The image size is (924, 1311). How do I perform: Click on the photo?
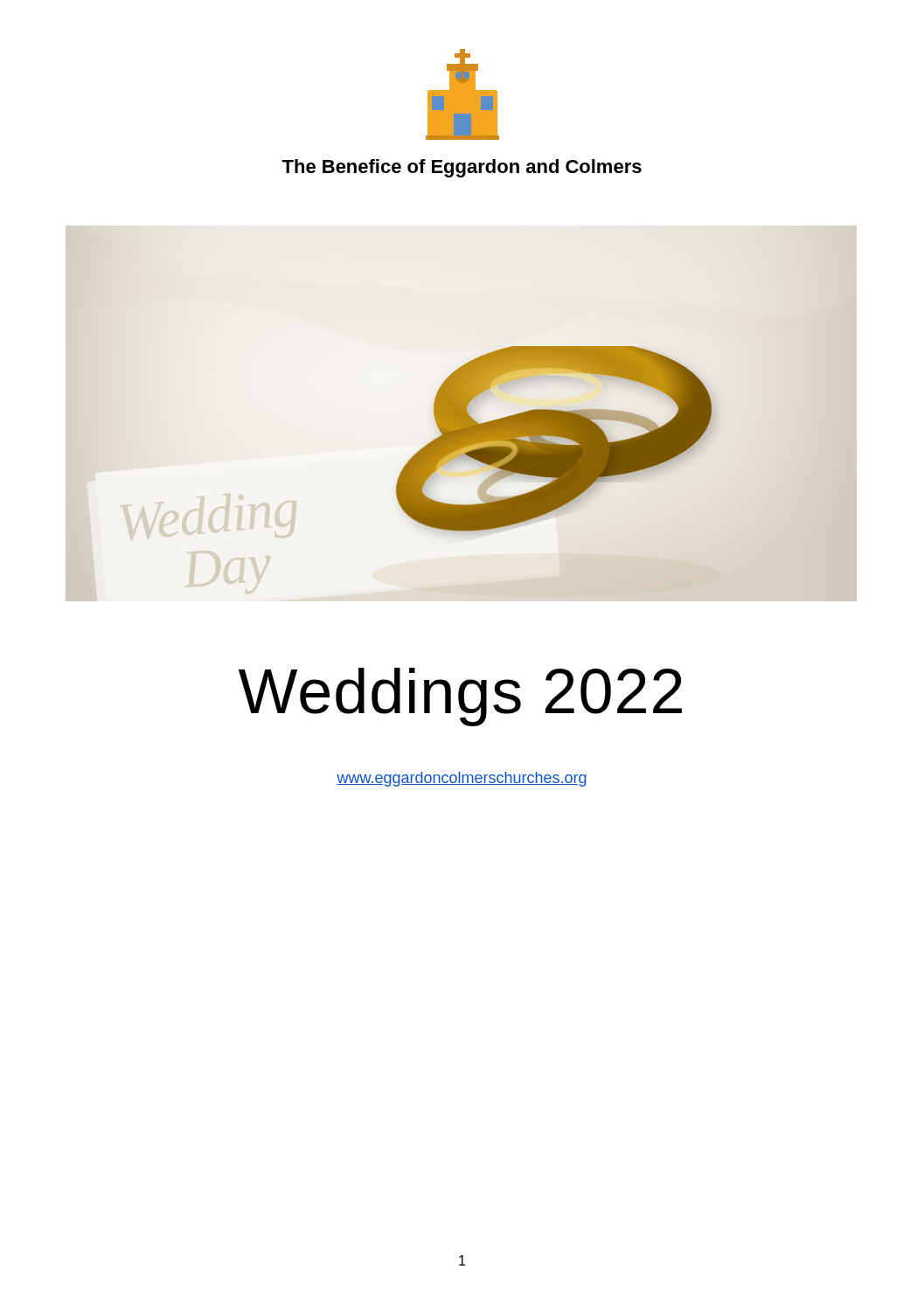(461, 413)
